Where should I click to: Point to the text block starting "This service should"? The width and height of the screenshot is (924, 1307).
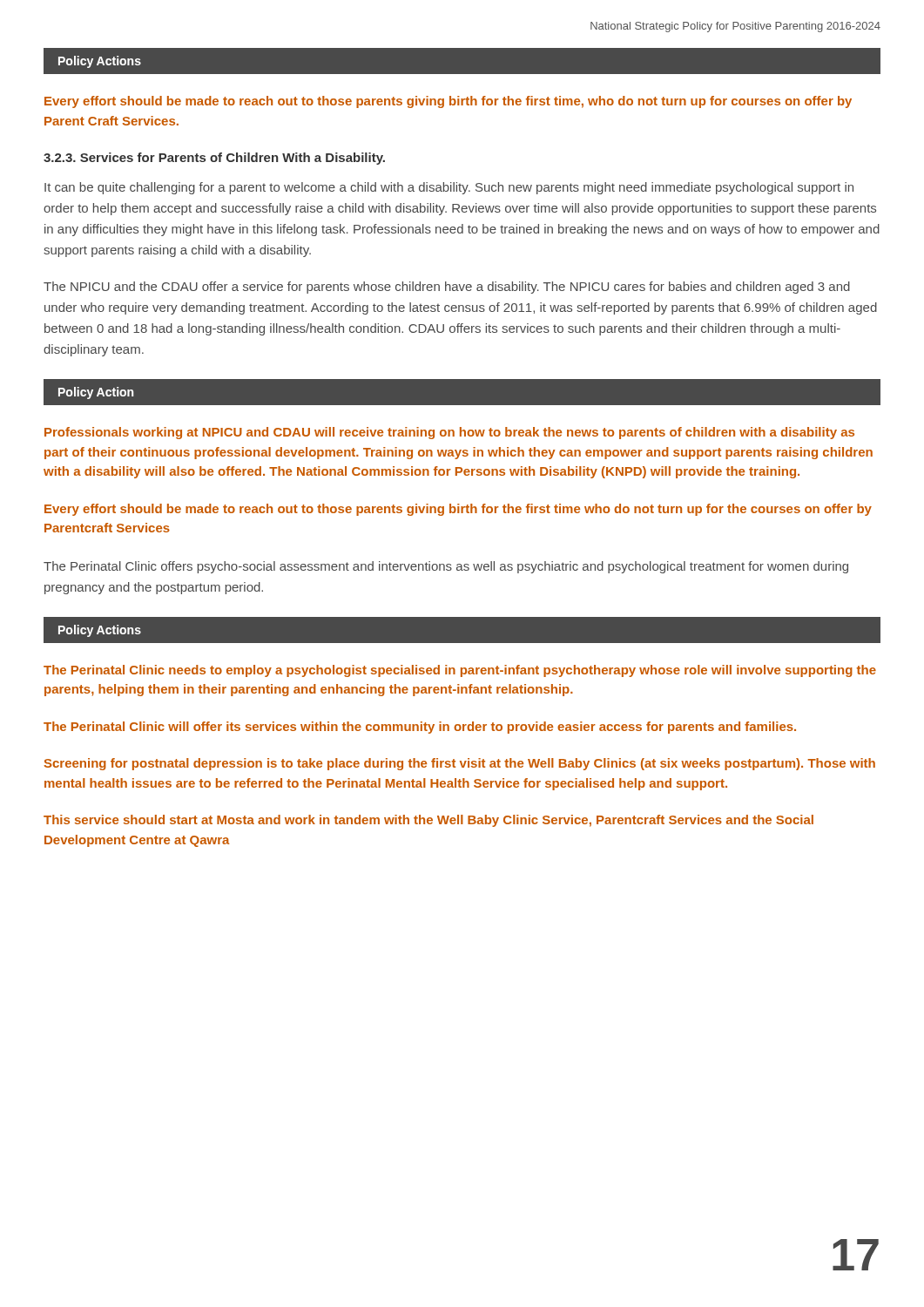click(x=462, y=830)
